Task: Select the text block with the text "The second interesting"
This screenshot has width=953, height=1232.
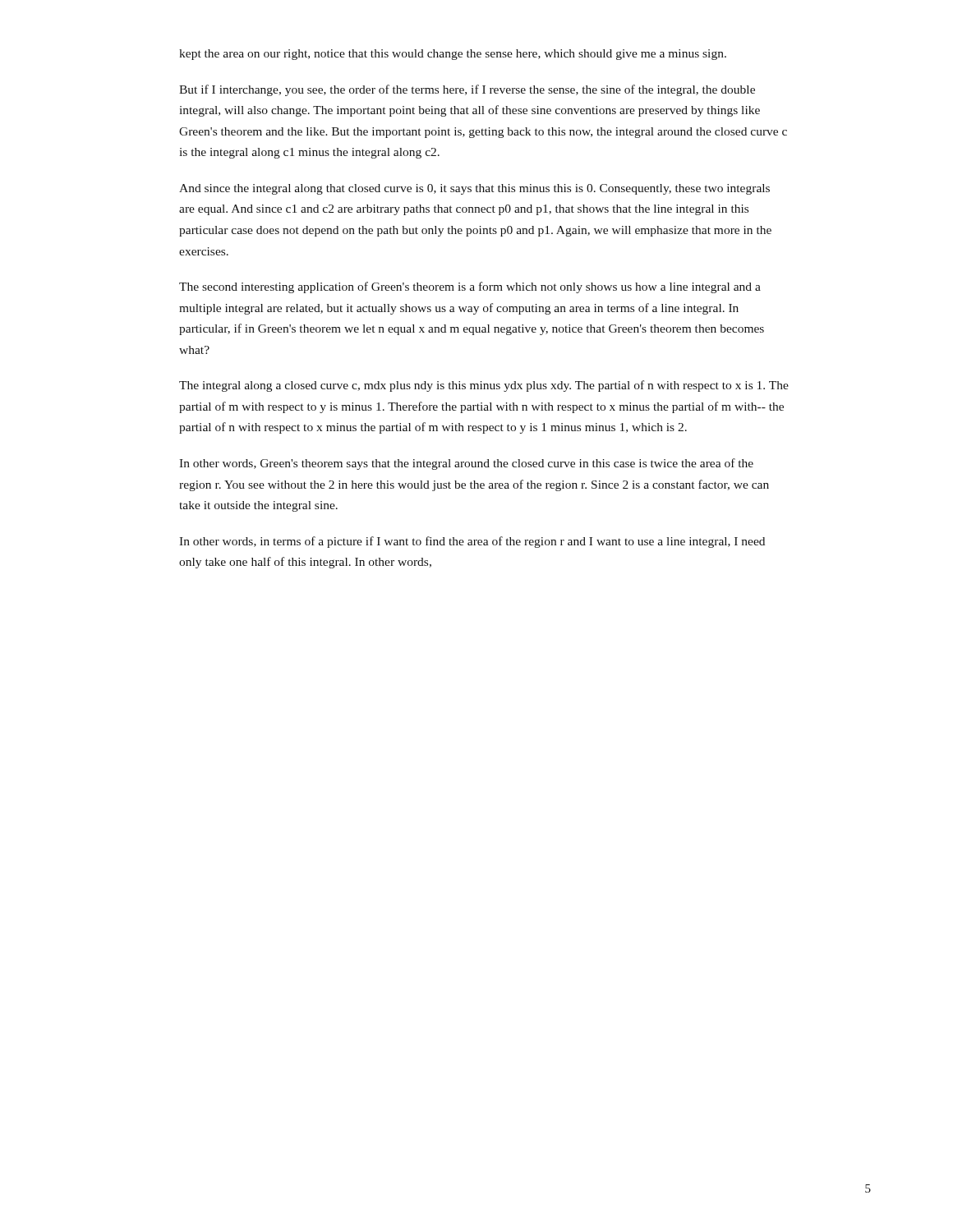Action: tap(472, 318)
